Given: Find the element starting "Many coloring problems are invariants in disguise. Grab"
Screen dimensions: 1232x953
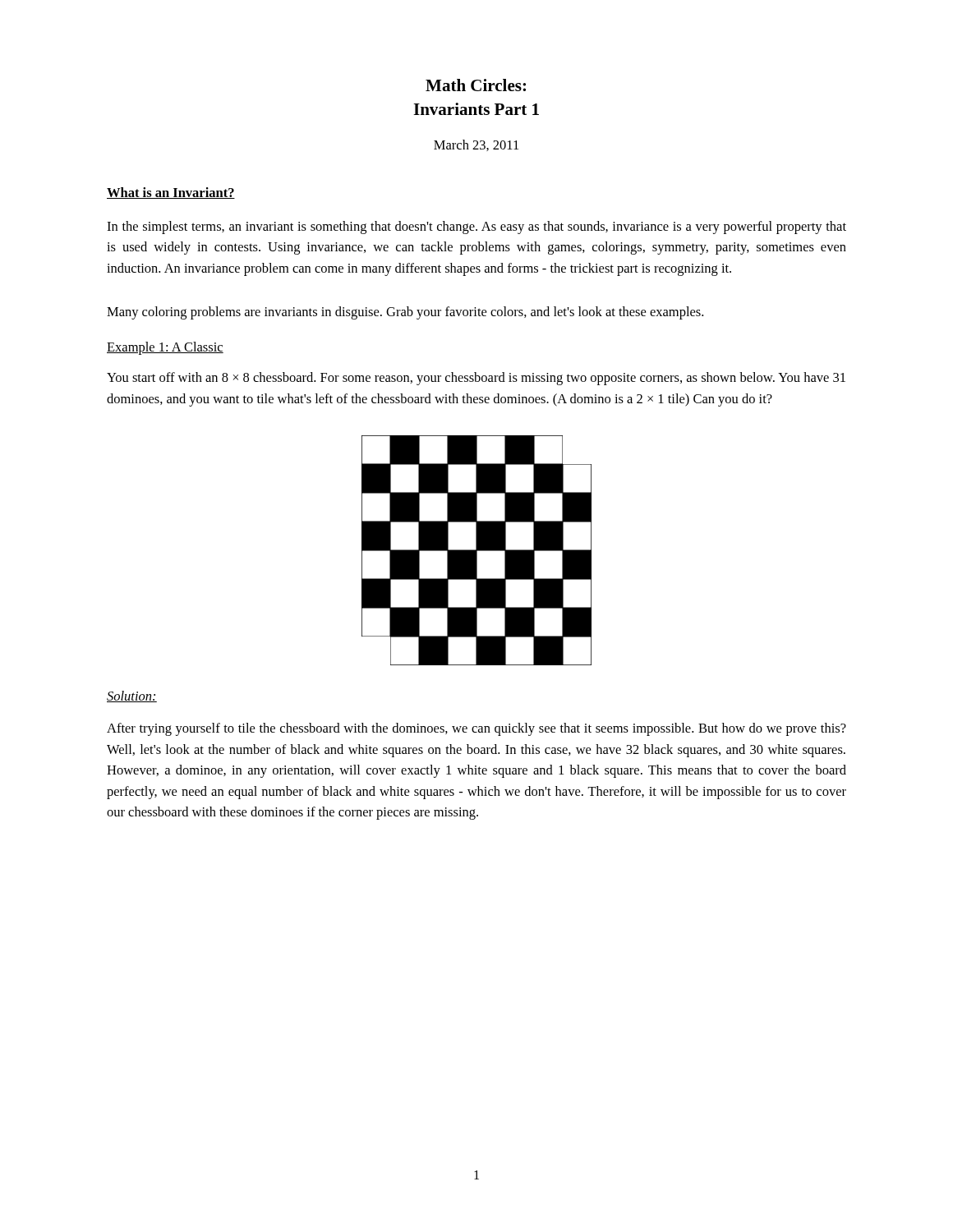Looking at the screenshot, I should click(406, 312).
